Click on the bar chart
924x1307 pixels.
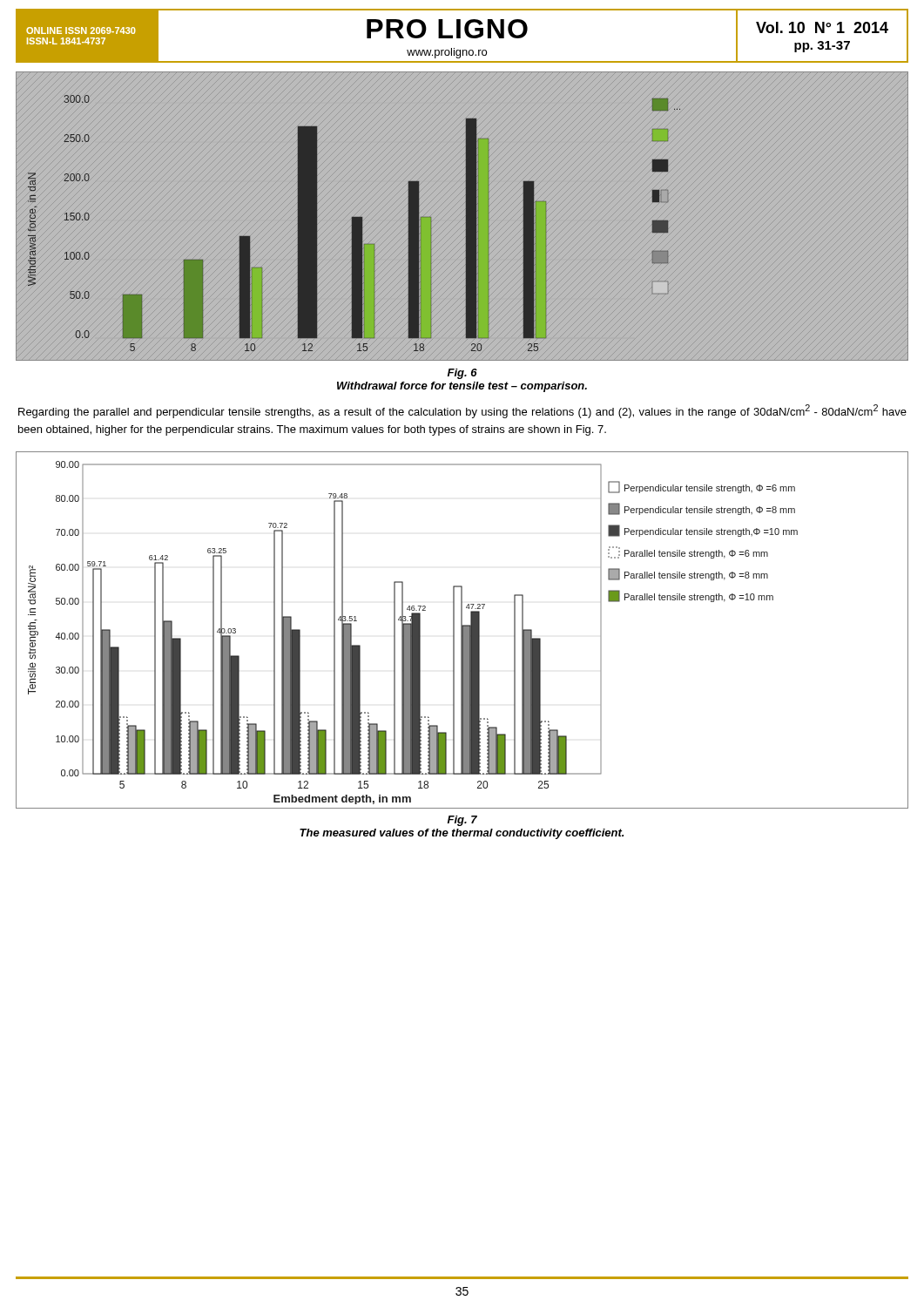462,216
